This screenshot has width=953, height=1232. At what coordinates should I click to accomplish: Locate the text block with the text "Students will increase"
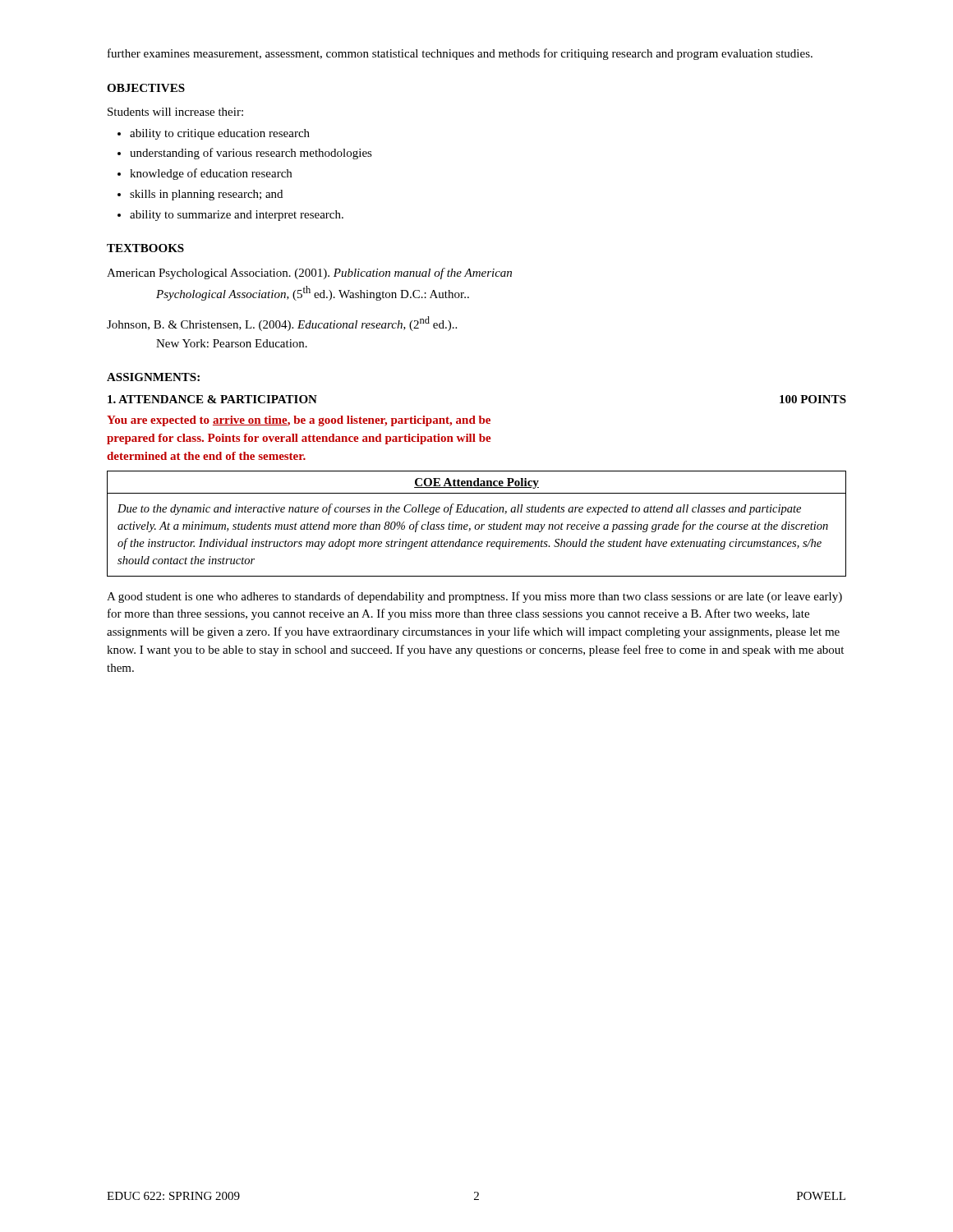[175, 111]
